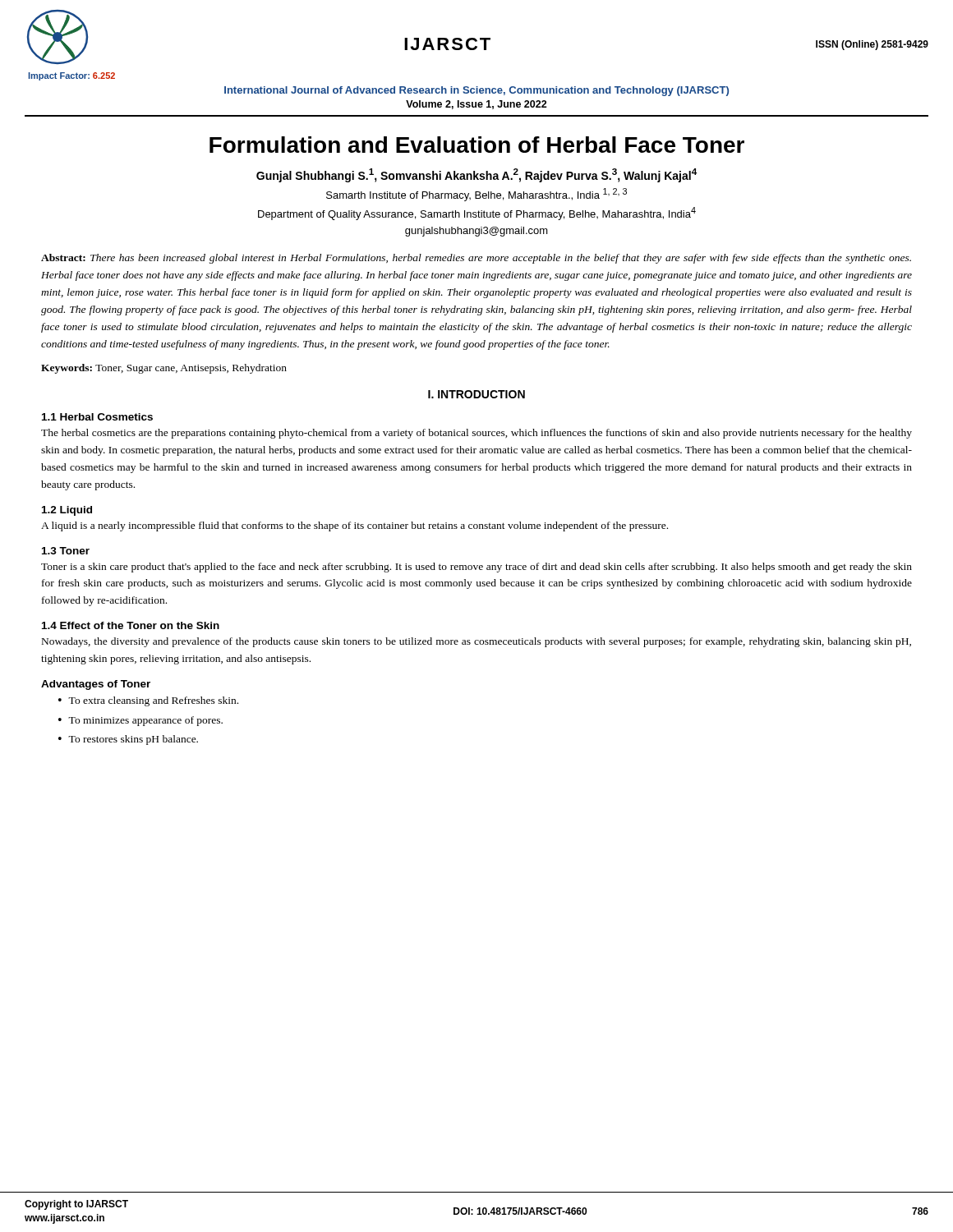Screen dimensions: 1232x953
Task: Locate the text block that reads "Gunjal Shubhangi S.1, Somvanshi Akanksha A.2, Rajdev"
Action: (x=476, y=174)
